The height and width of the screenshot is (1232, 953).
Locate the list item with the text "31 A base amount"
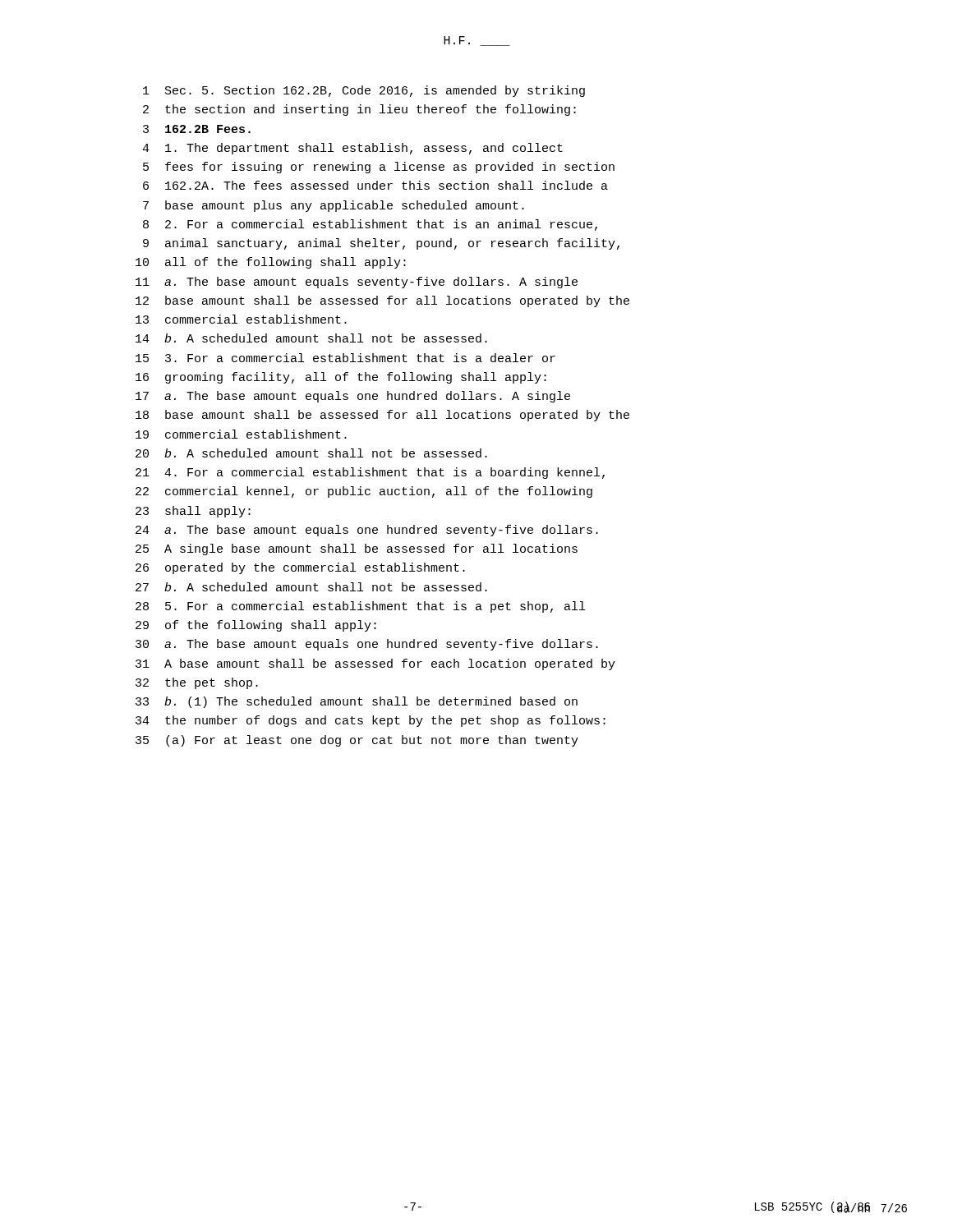click(489, 665)
